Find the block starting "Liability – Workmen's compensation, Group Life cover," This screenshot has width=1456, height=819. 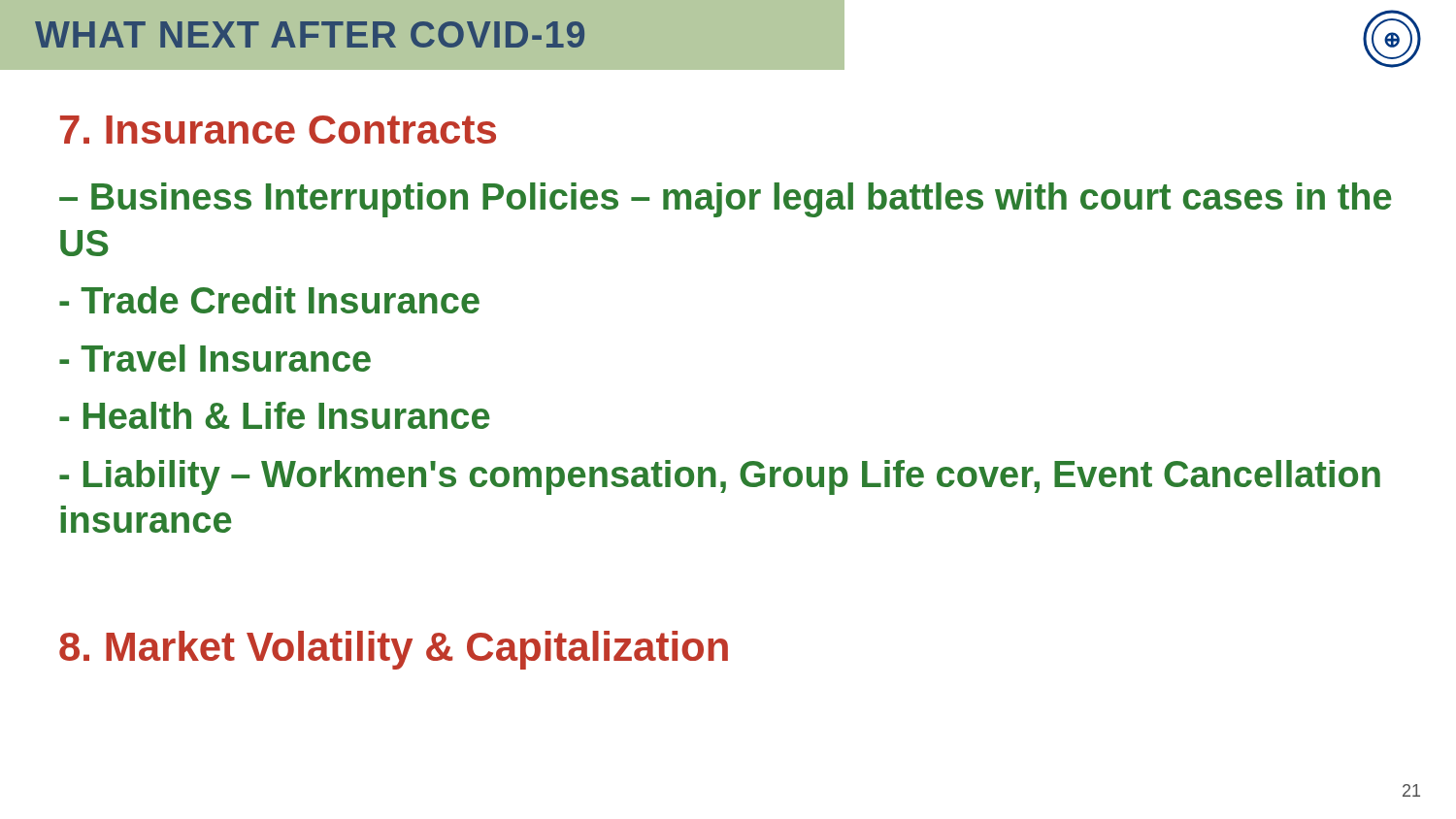click(728, 498)
